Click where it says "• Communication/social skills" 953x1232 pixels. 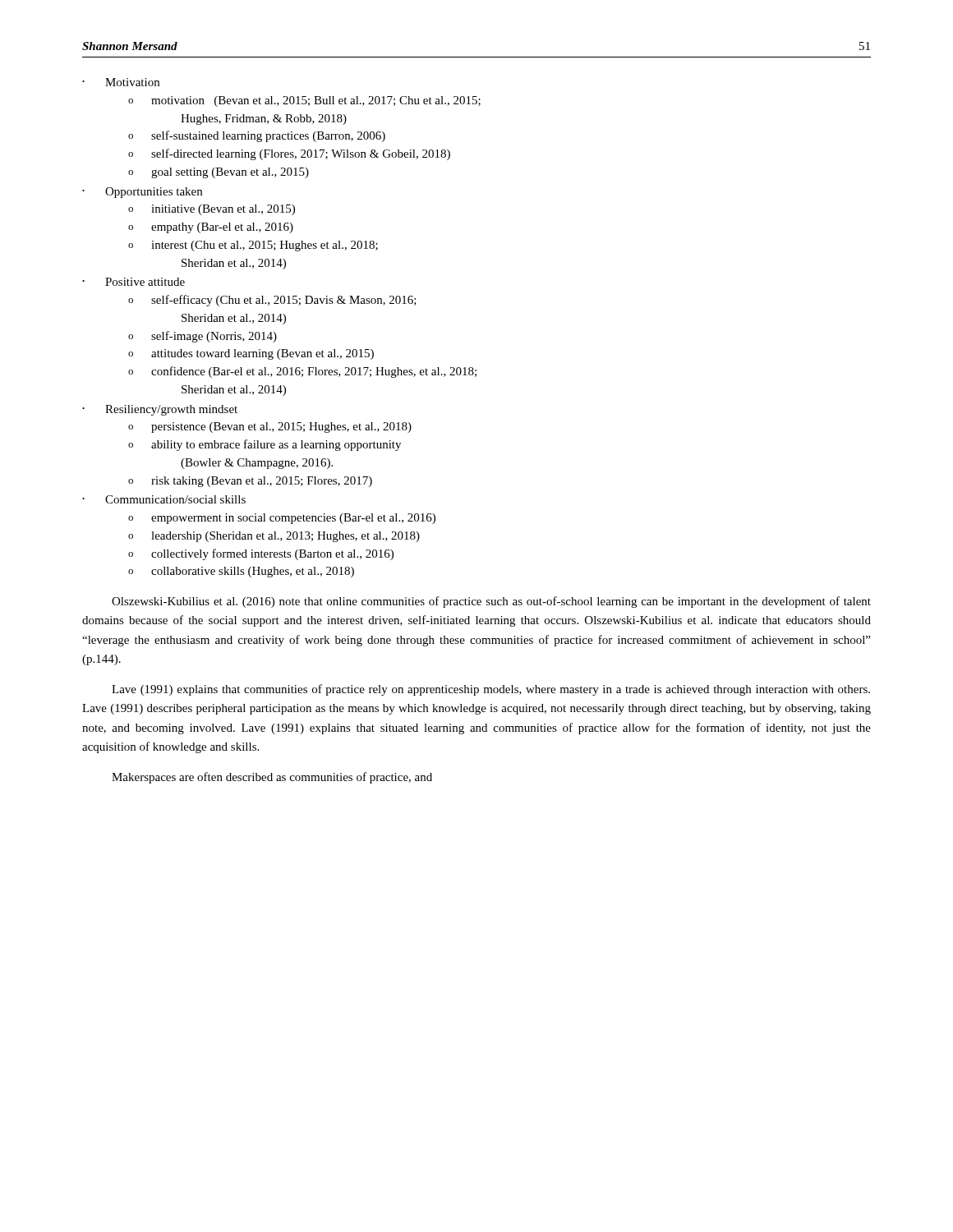click(x=164, y=499)
